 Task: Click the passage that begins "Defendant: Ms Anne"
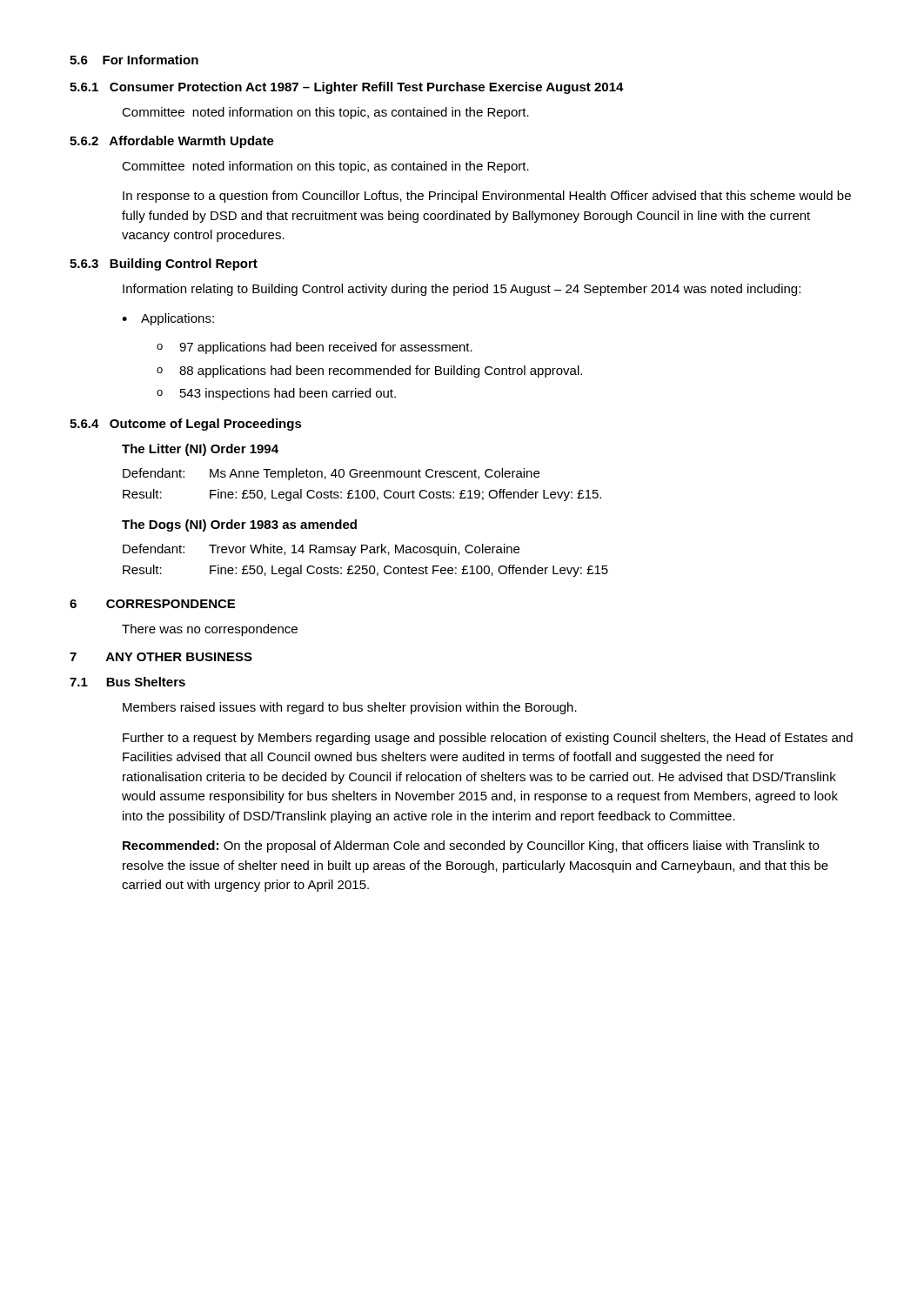point(488,484)
